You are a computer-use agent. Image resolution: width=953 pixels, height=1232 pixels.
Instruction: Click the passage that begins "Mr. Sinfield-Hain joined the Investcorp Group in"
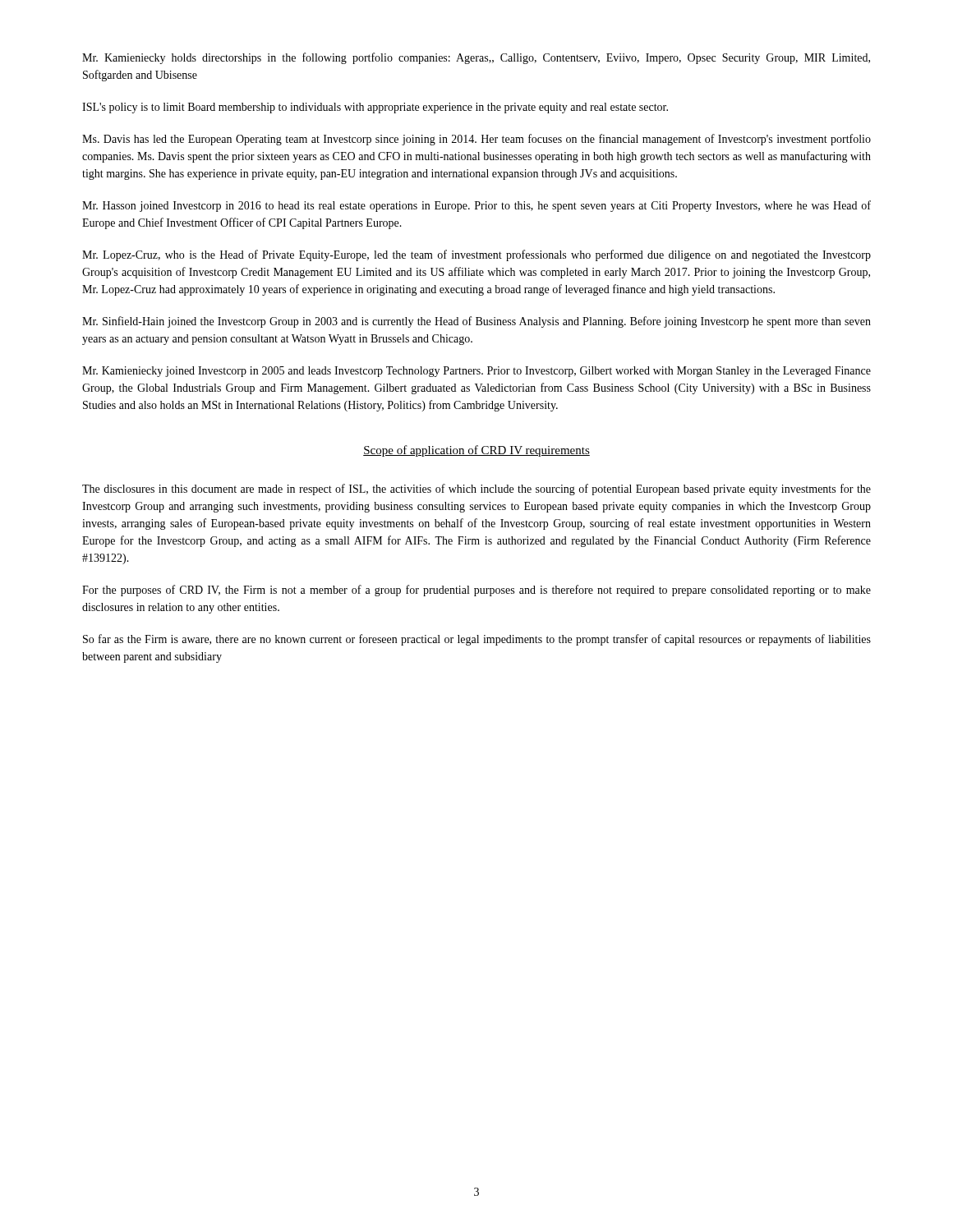(476, 330)
